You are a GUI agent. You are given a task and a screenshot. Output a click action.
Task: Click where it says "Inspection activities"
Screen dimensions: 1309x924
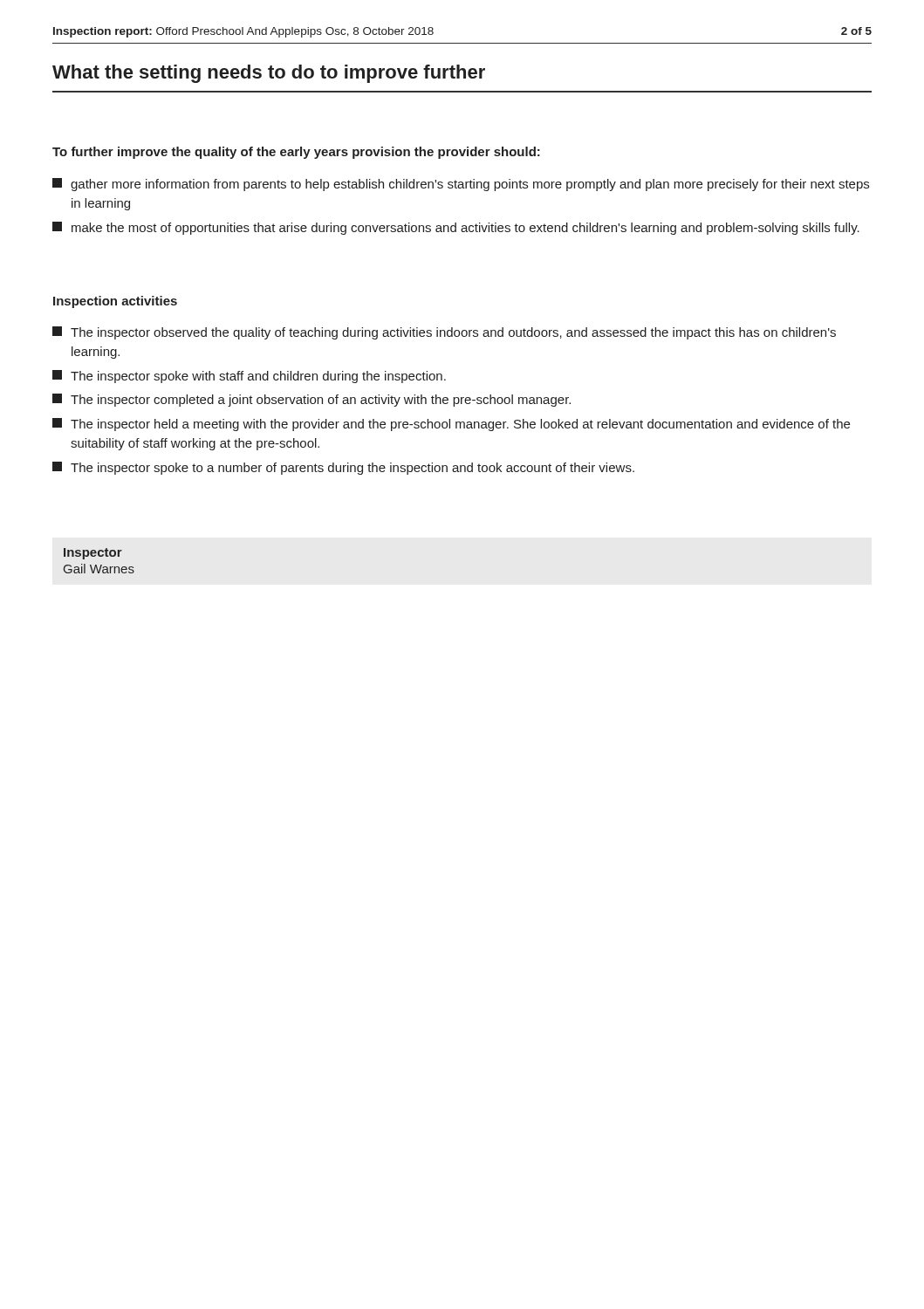pos(115,301)
